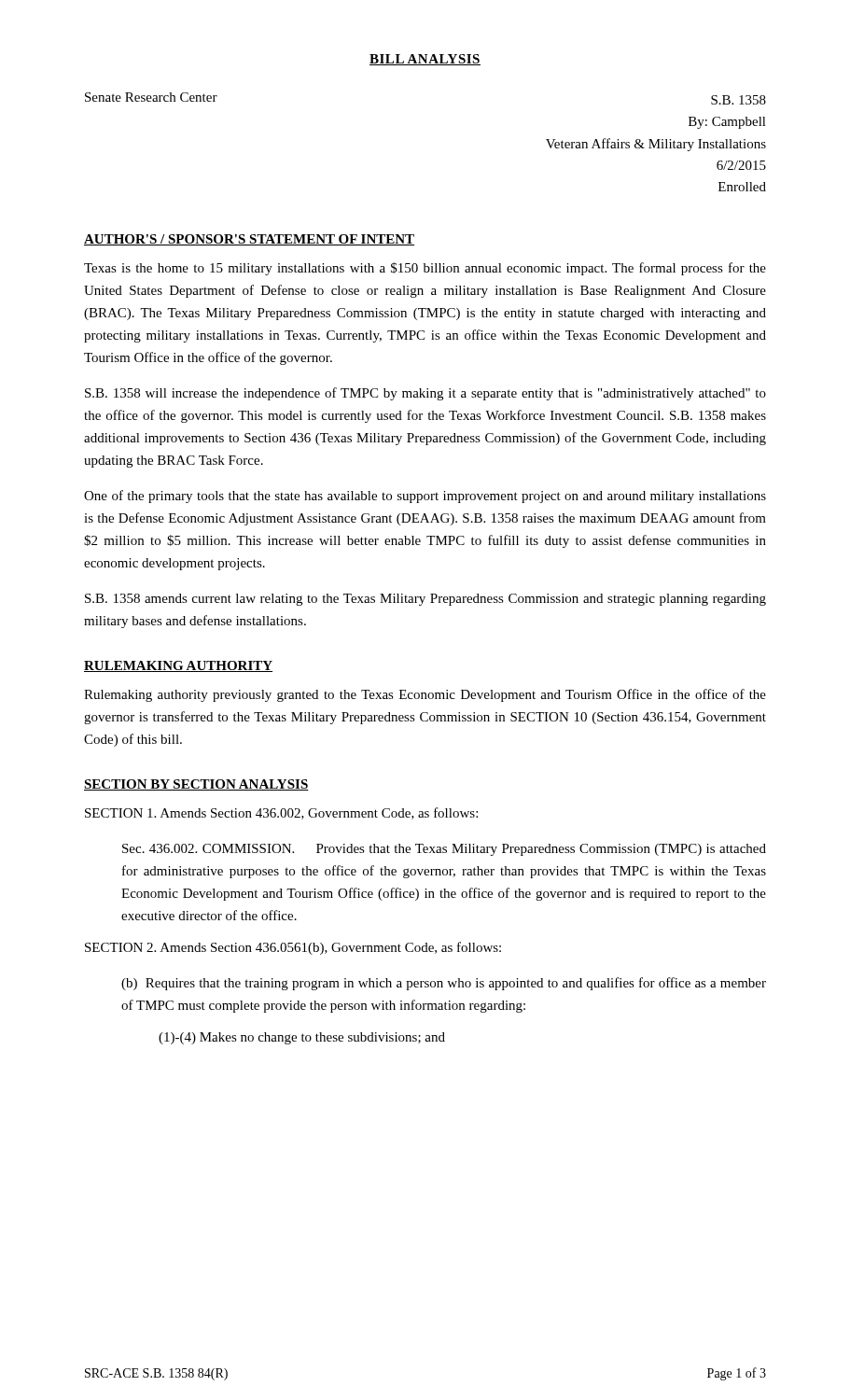Click on the text block starting "Texas is the"
850x1400 pixels.
coord(425,313)
